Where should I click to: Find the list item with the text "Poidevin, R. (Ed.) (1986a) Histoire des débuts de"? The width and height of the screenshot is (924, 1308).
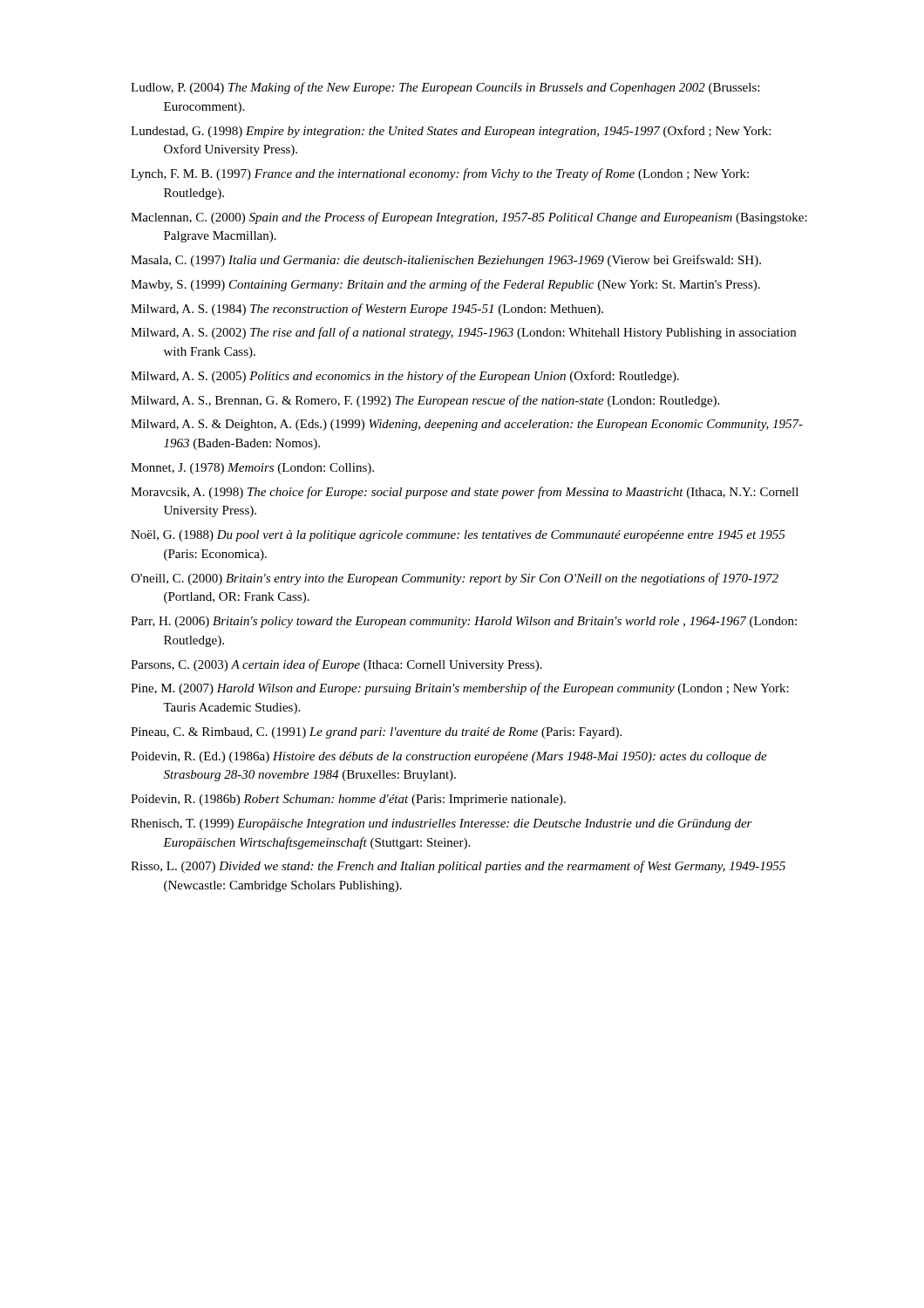coord(449,765)
